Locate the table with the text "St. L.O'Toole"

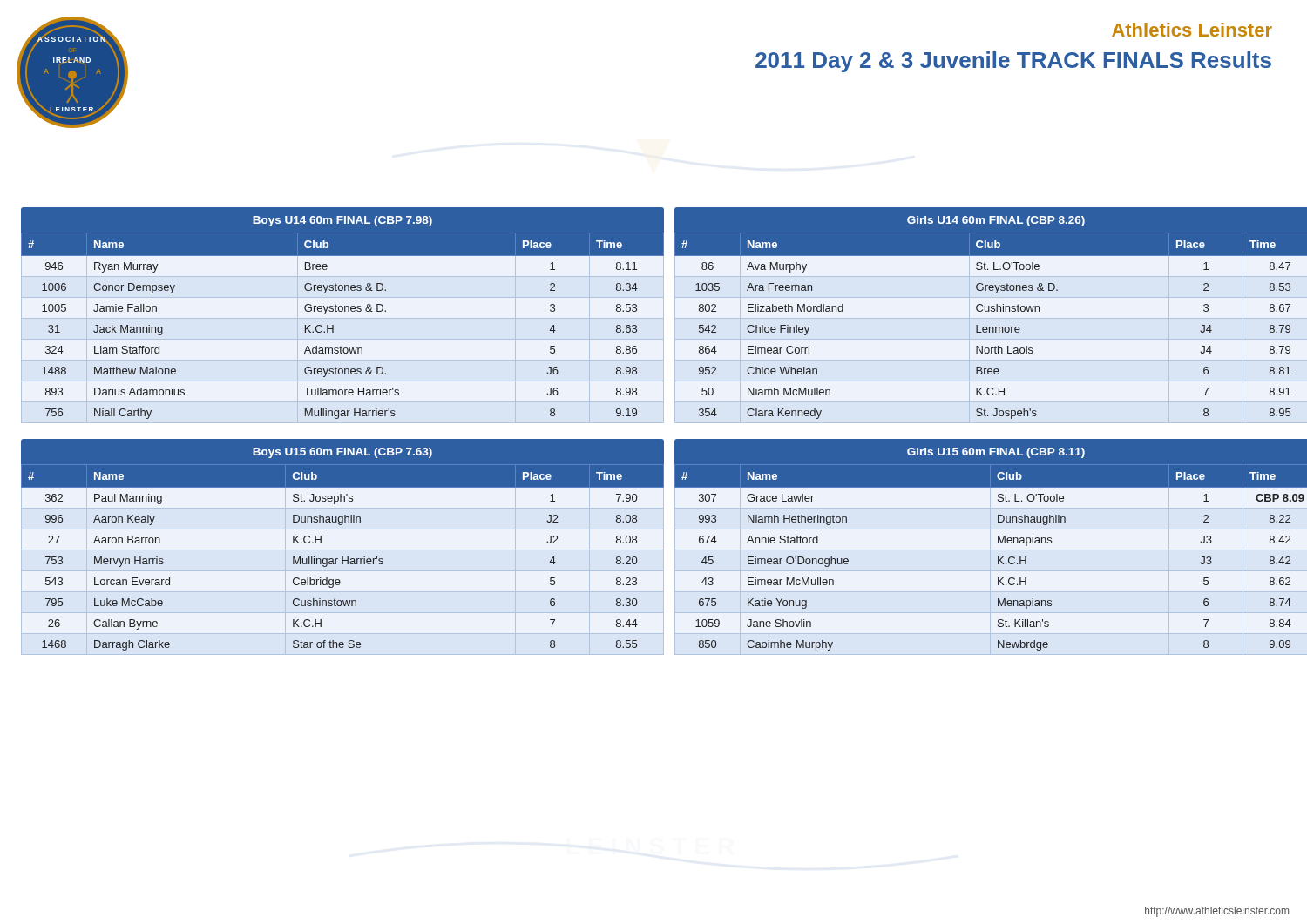991,328
